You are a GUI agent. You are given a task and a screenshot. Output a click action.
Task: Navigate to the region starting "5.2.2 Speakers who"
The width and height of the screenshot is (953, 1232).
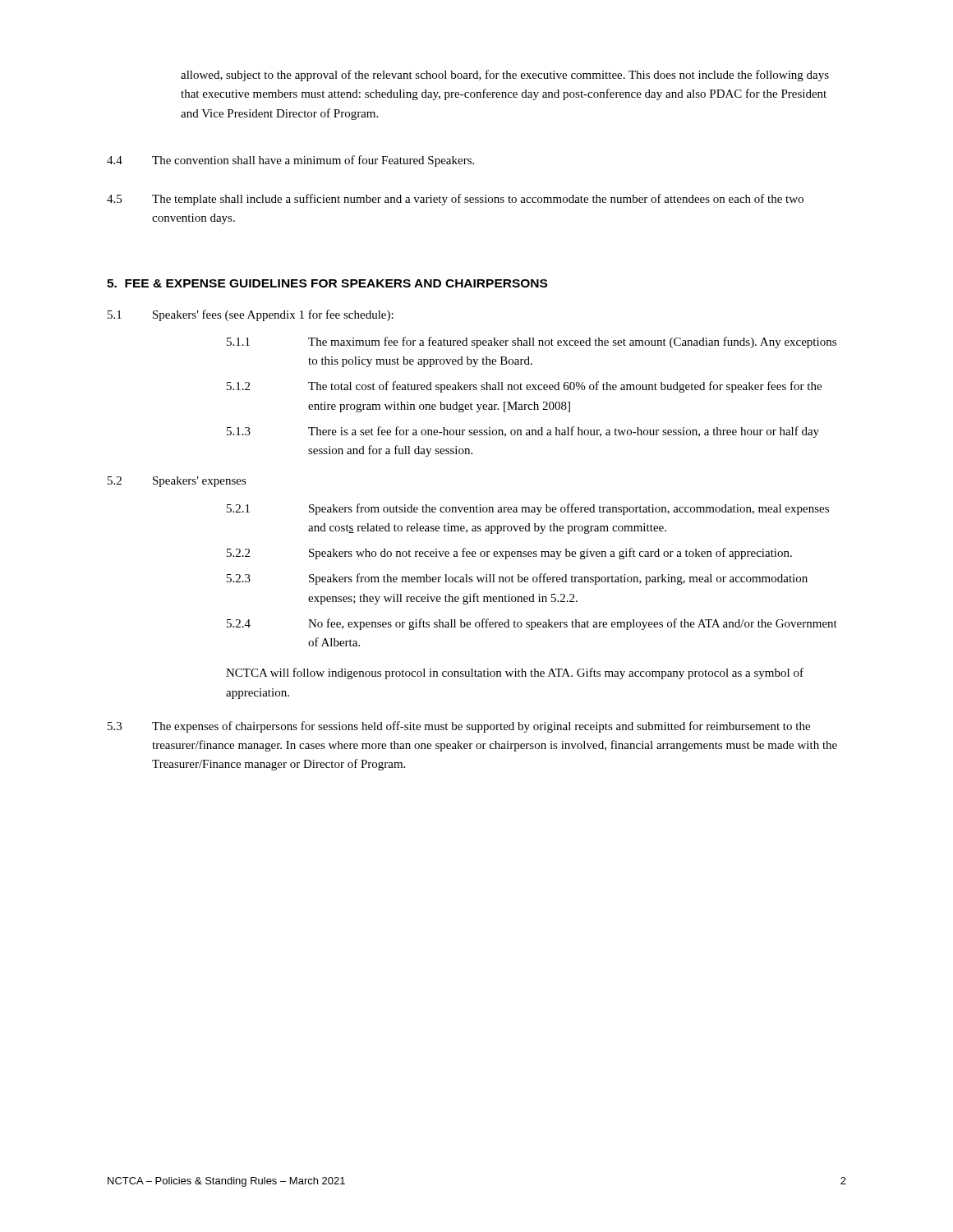pyautogui.click(x=536, y=553)
